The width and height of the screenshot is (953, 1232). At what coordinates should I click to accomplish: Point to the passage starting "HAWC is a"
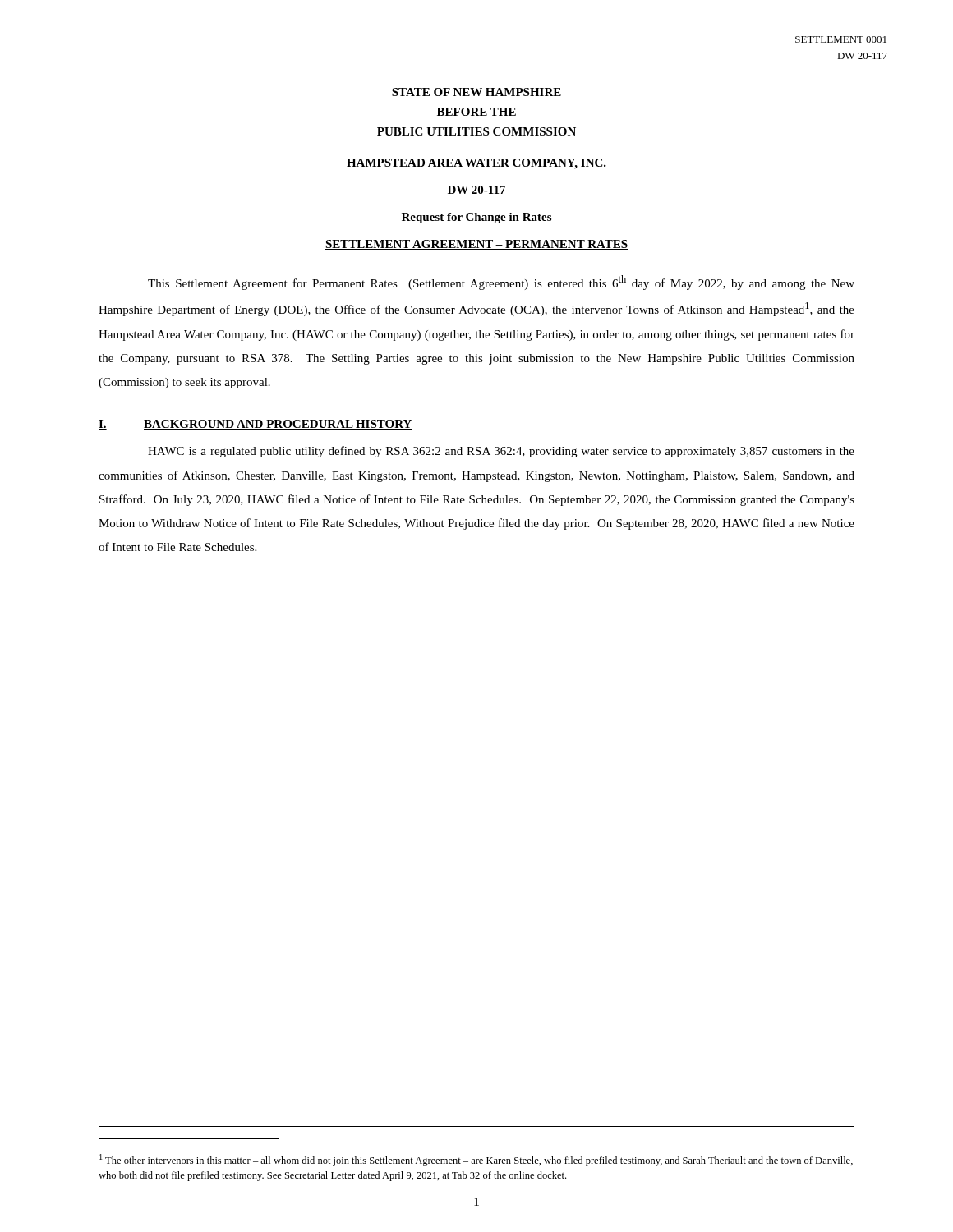point(476,499)
